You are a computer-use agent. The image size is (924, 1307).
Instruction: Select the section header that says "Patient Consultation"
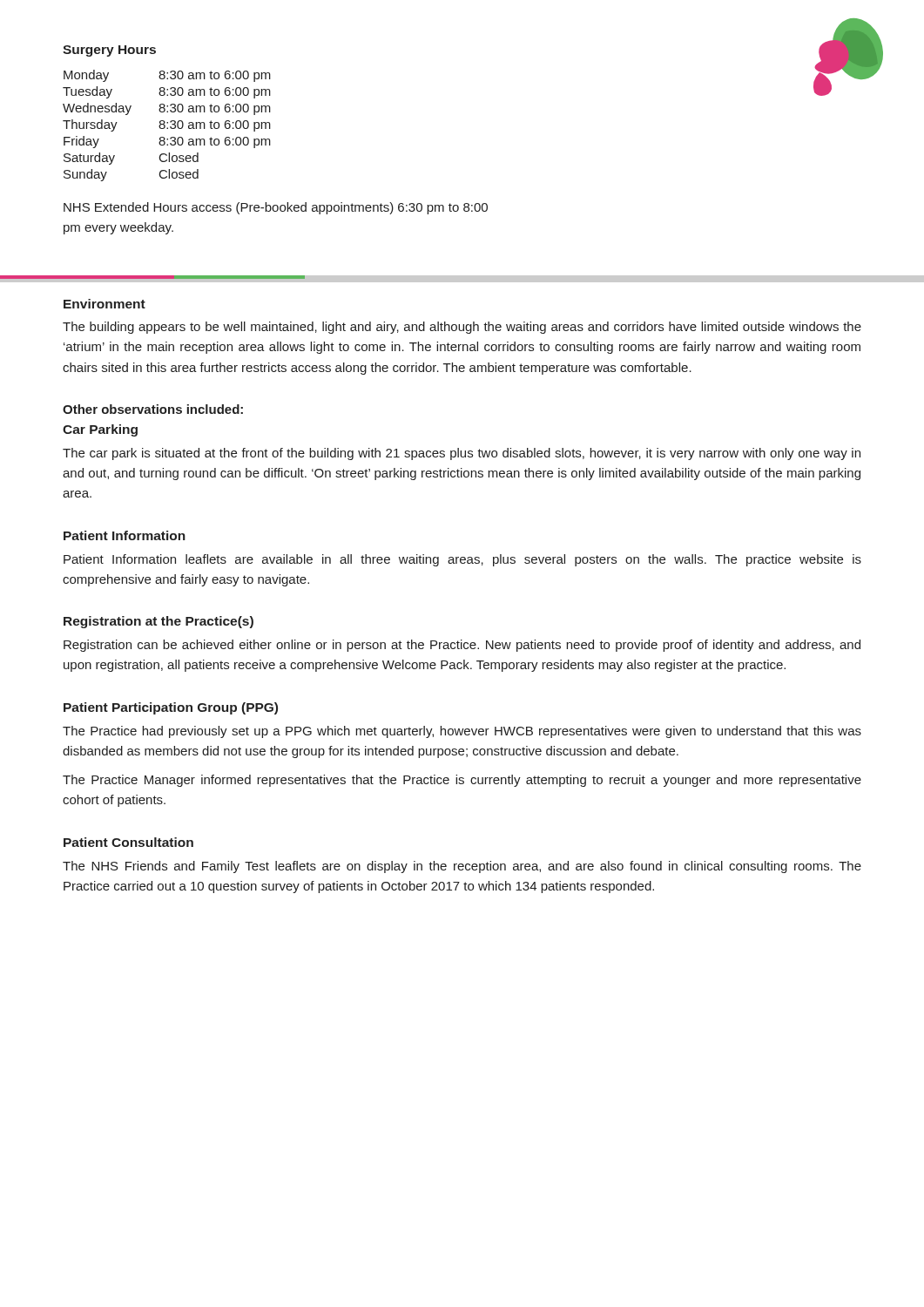128,842
